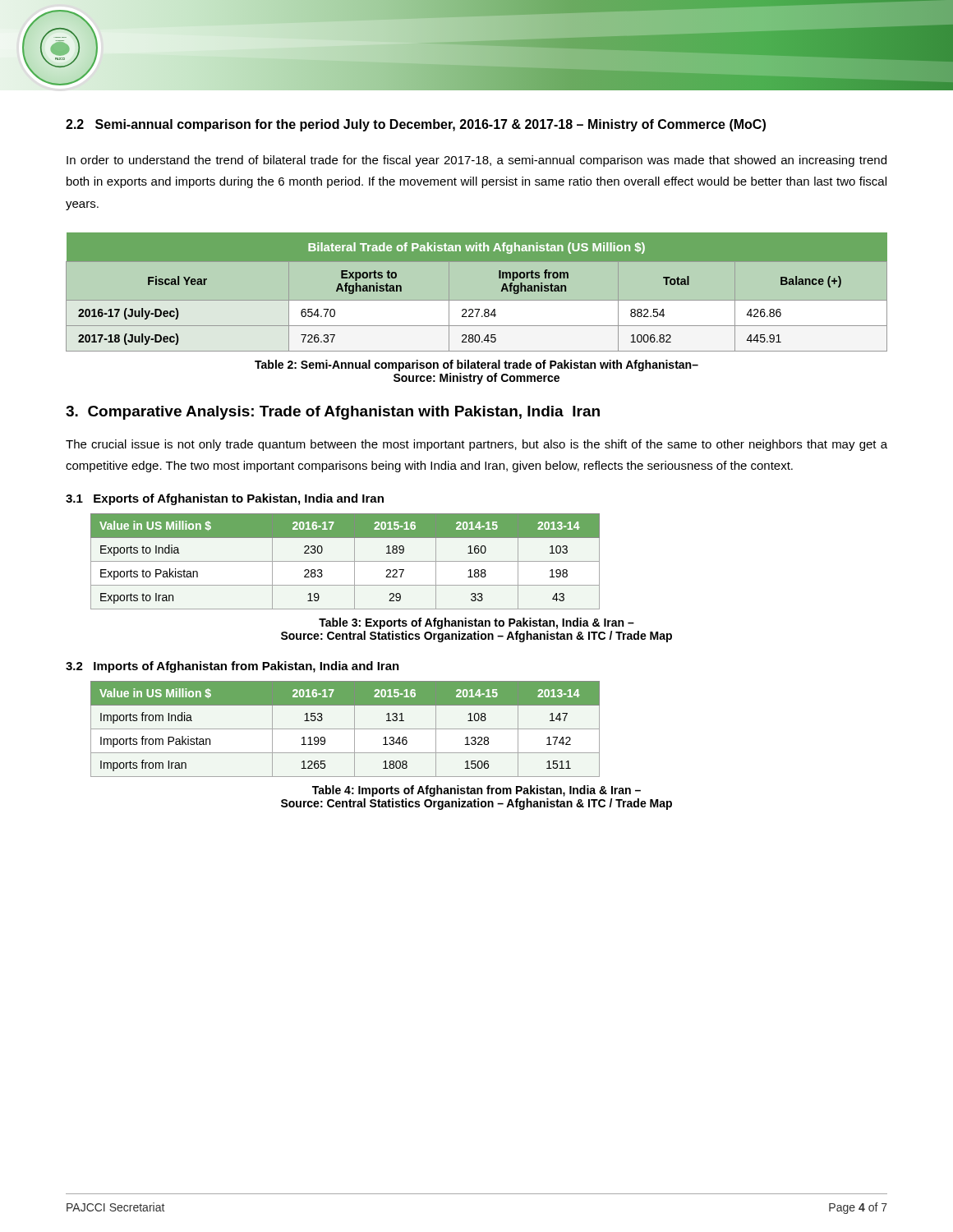Locate the table with the text "Exports to India"
This screenshot has height=1232, width=953.
point(476,562)
